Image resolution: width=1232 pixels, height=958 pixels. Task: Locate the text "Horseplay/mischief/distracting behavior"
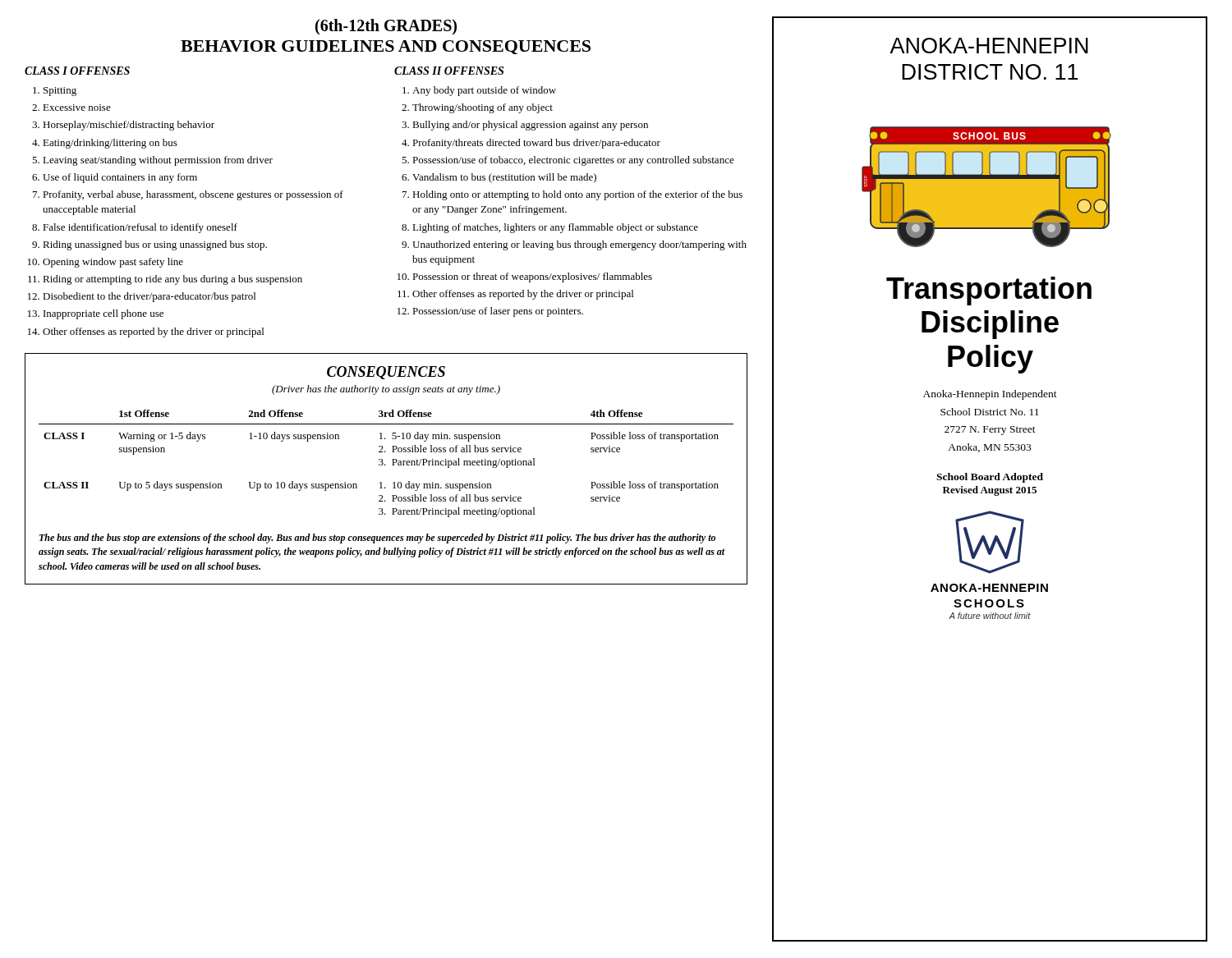pyautogui.click(x=129, y=125)
